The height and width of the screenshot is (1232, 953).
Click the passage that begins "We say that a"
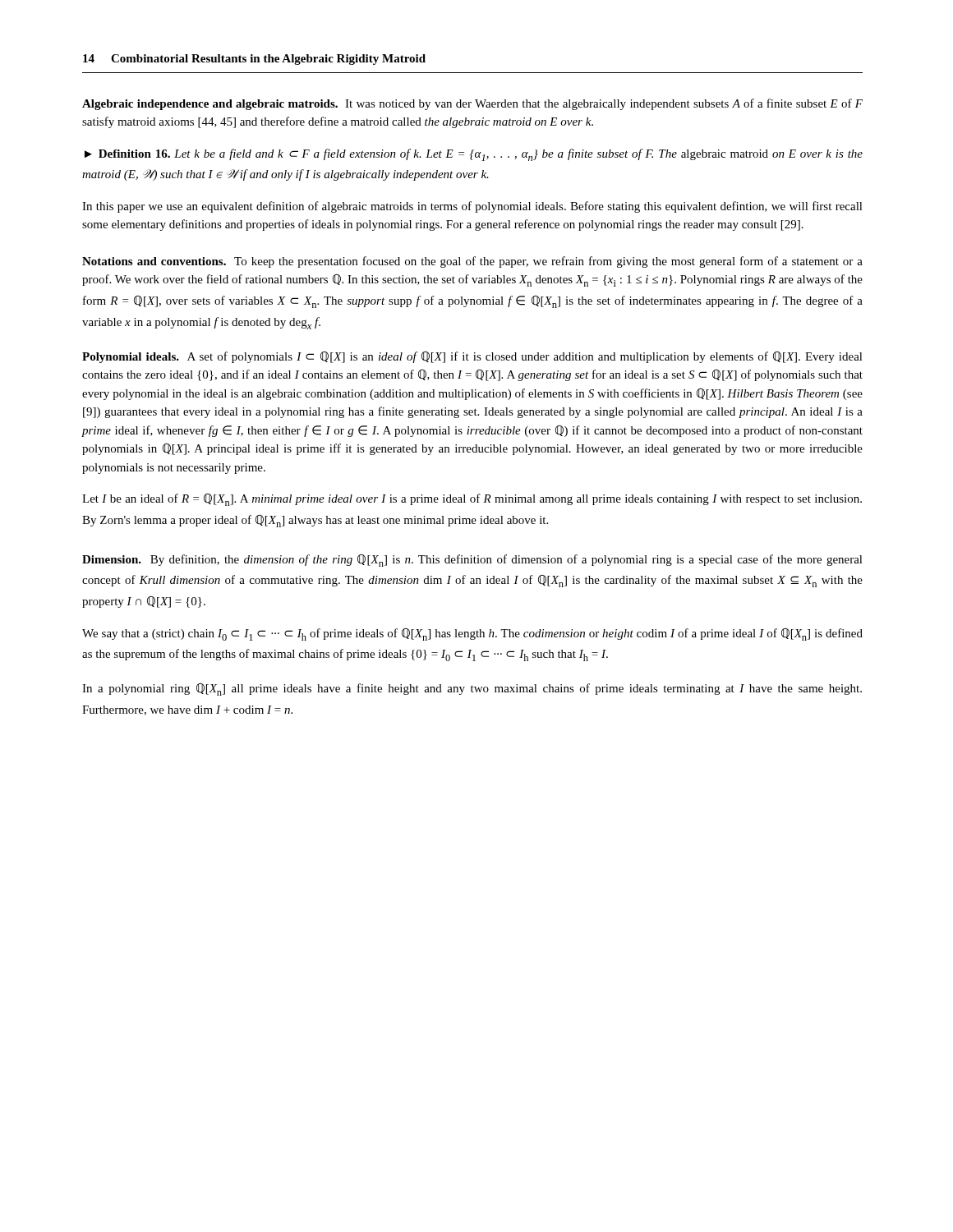(x=472, y=645)
